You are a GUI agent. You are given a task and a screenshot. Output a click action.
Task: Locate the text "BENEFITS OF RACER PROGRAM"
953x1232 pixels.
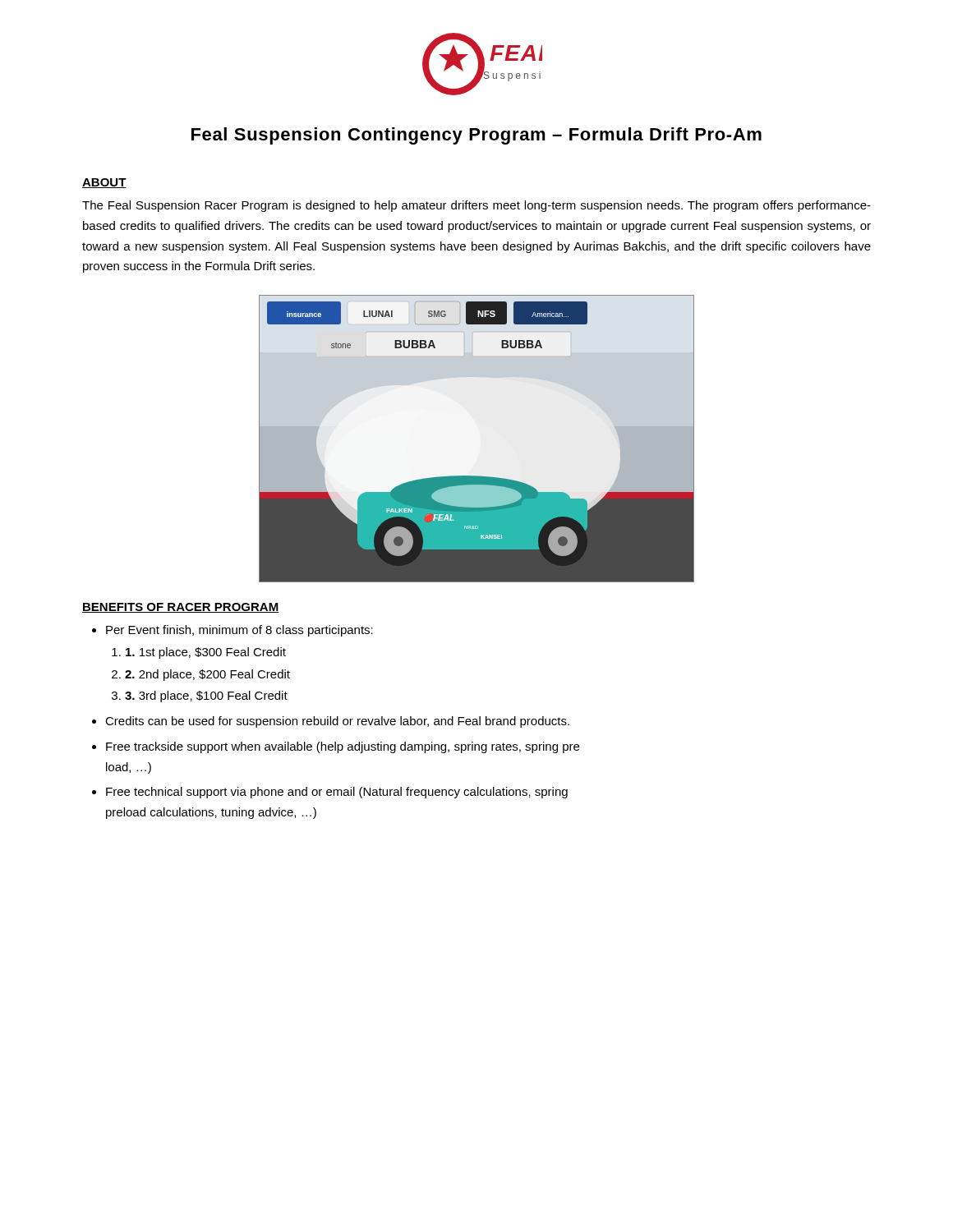click(180, 607)
